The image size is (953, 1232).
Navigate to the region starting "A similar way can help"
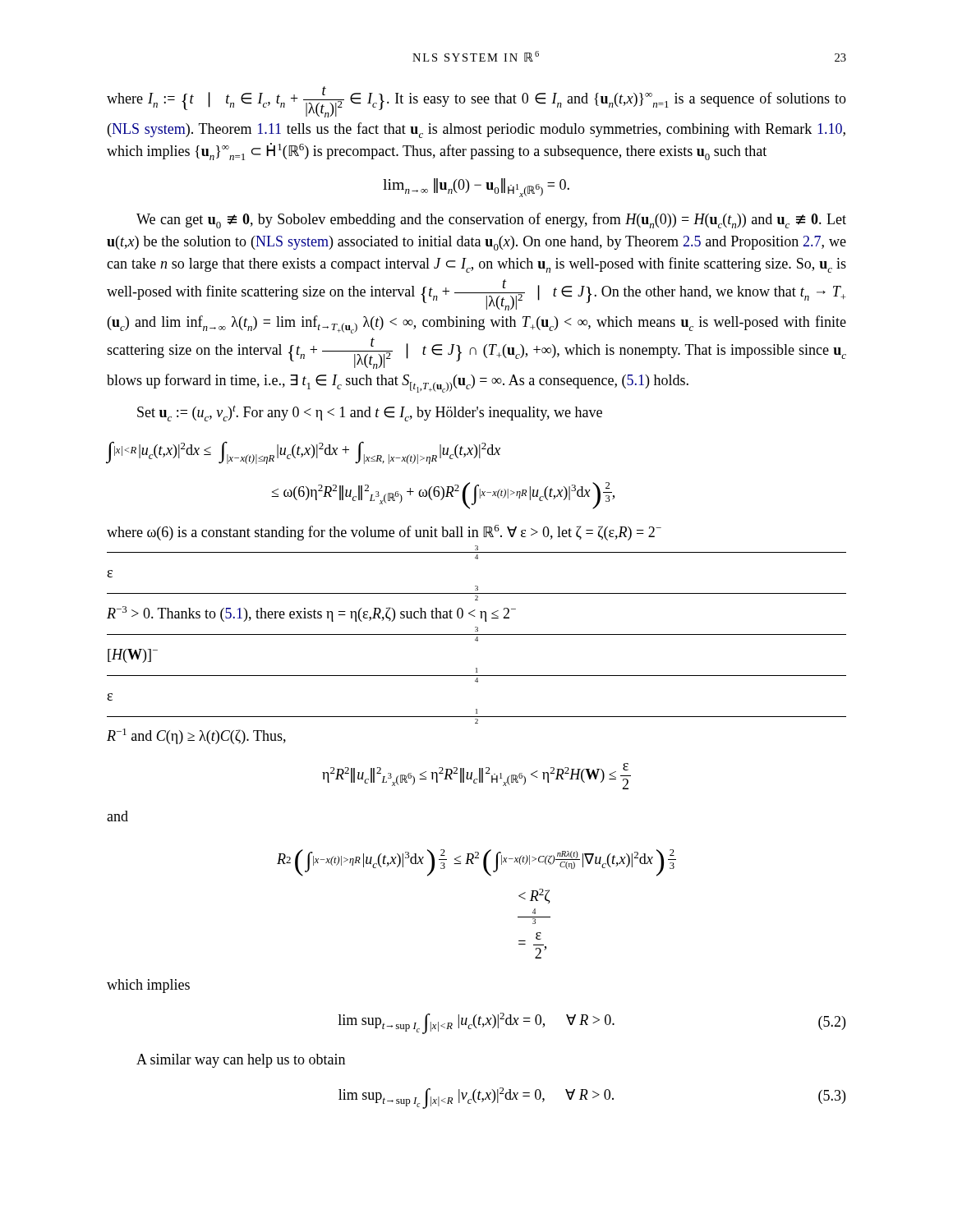[241, 1061]
